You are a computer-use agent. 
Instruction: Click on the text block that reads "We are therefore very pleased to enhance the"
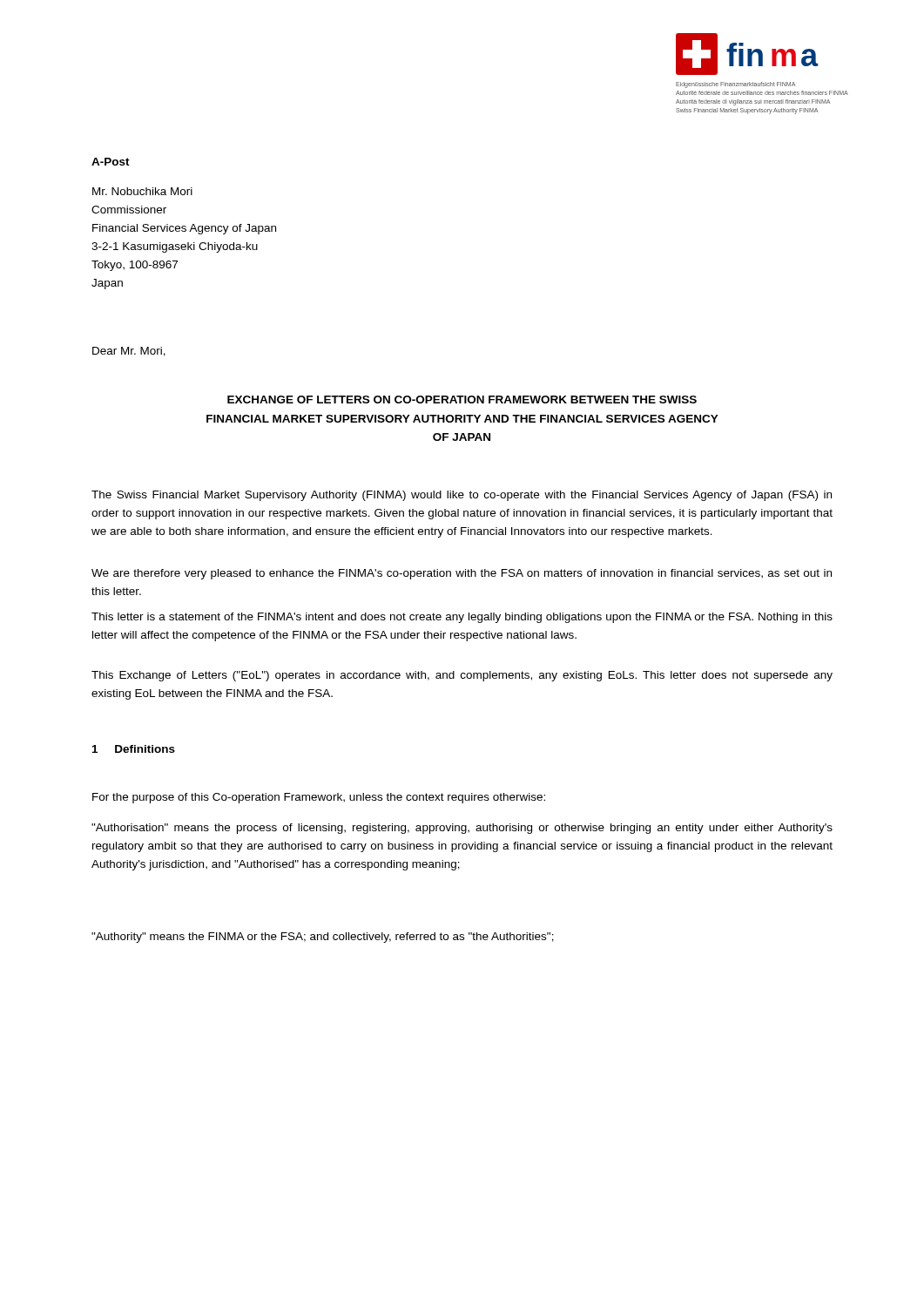tap(462, 582)
